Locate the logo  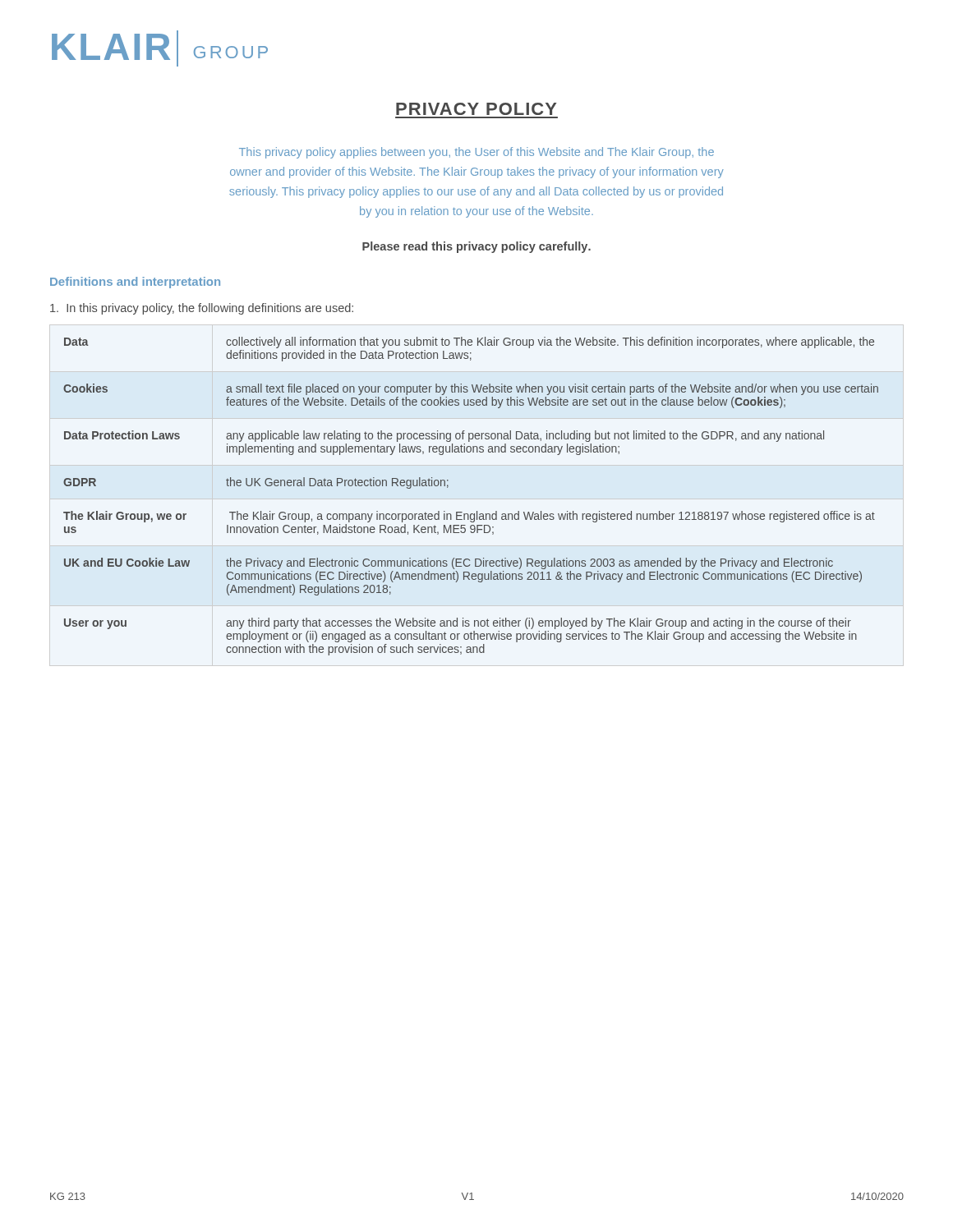click(160, 47)
